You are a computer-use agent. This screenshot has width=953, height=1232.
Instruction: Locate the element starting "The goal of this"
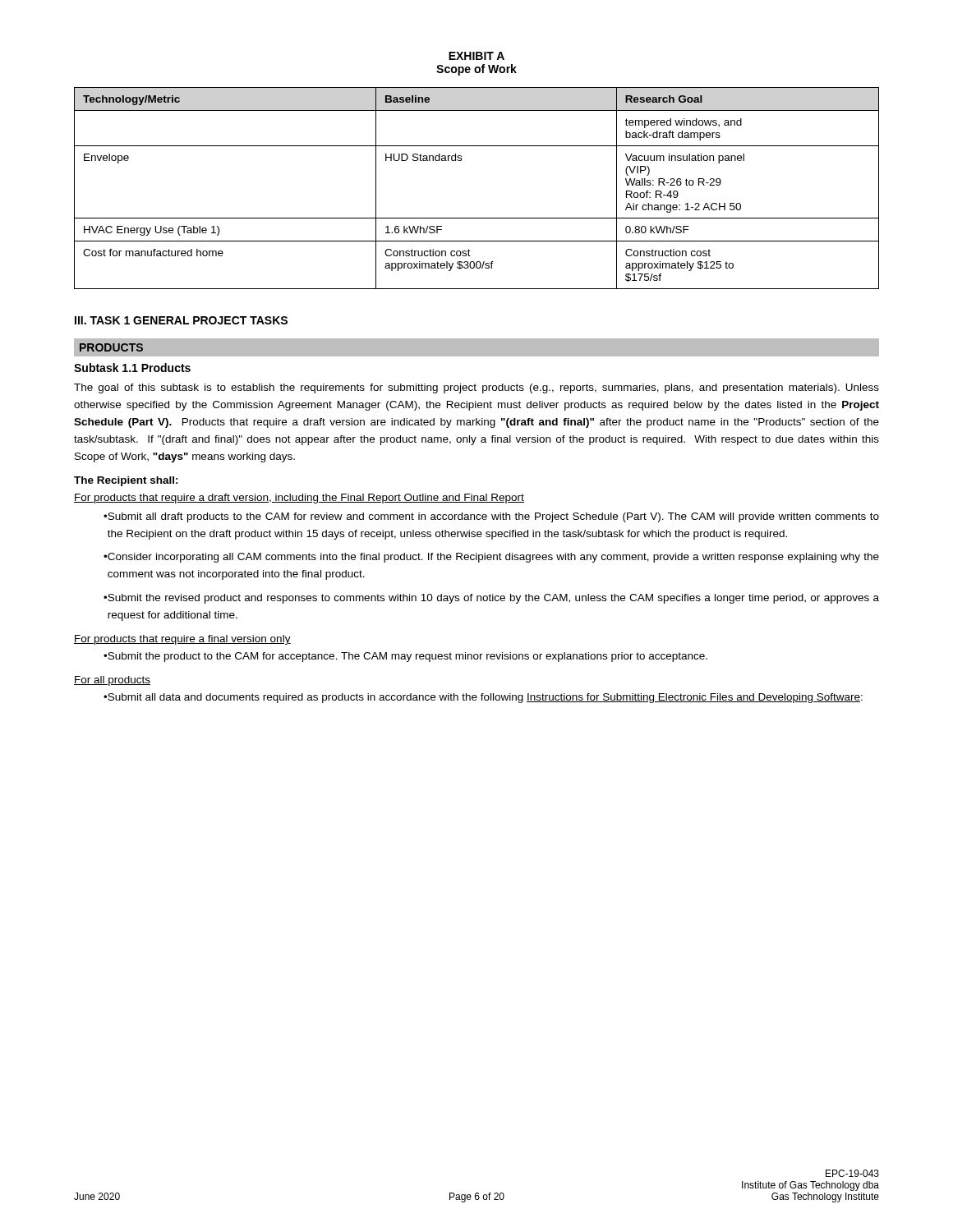tap(476, 422)
